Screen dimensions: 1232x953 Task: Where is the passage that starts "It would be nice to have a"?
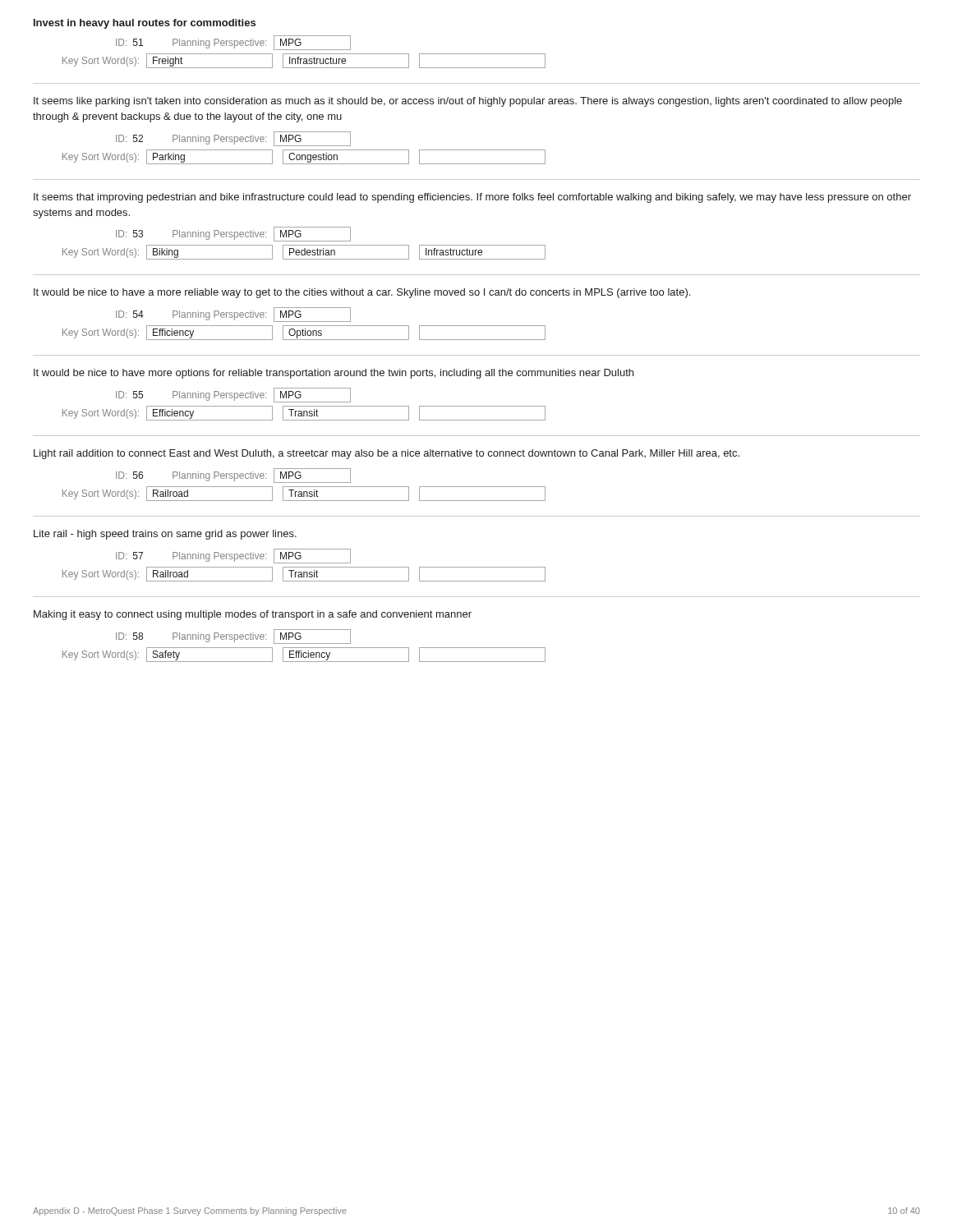[362, 292]
